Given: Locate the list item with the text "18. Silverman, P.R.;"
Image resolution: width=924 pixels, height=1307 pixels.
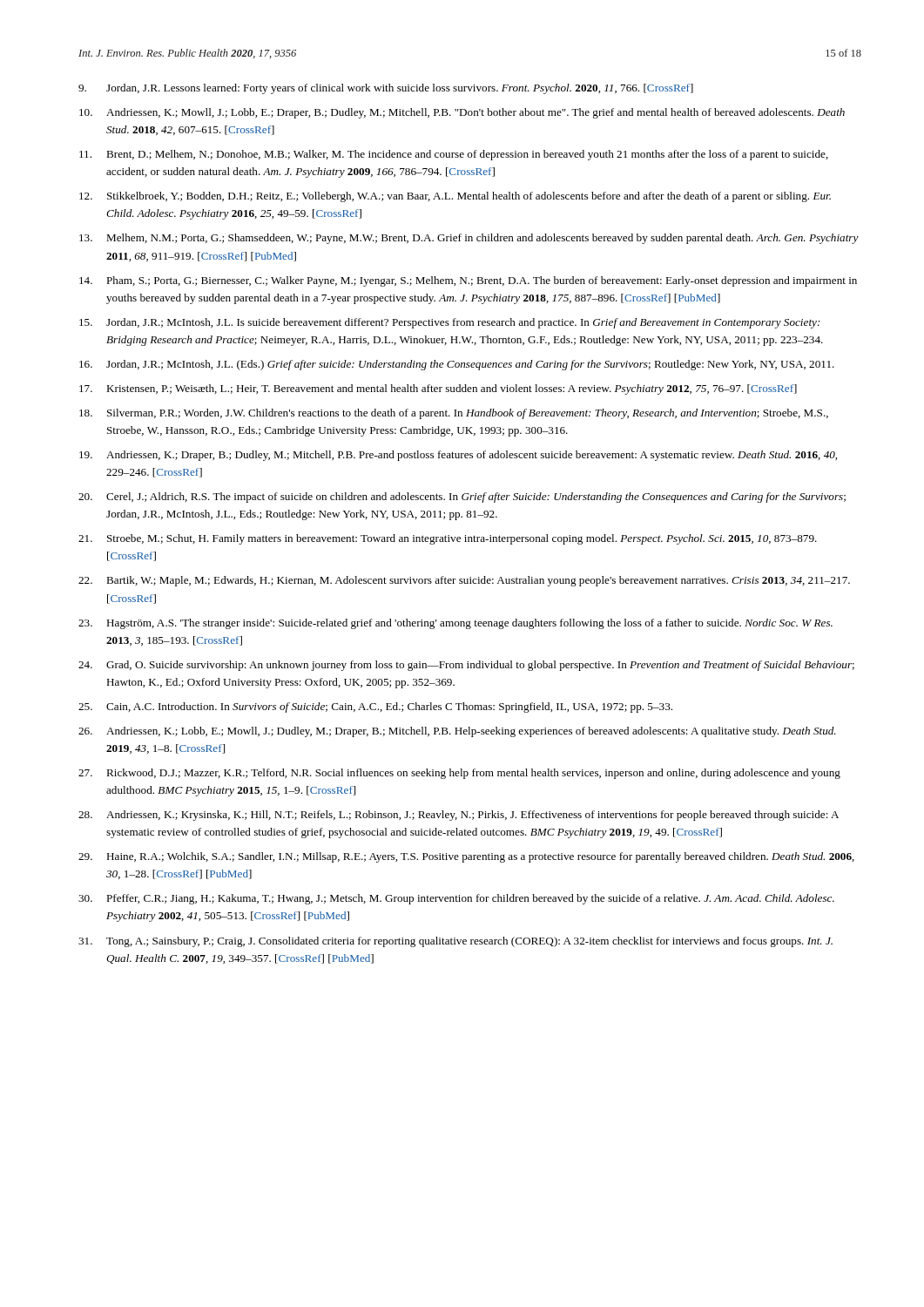Looking at the screenshot, I should pos(470,422).
